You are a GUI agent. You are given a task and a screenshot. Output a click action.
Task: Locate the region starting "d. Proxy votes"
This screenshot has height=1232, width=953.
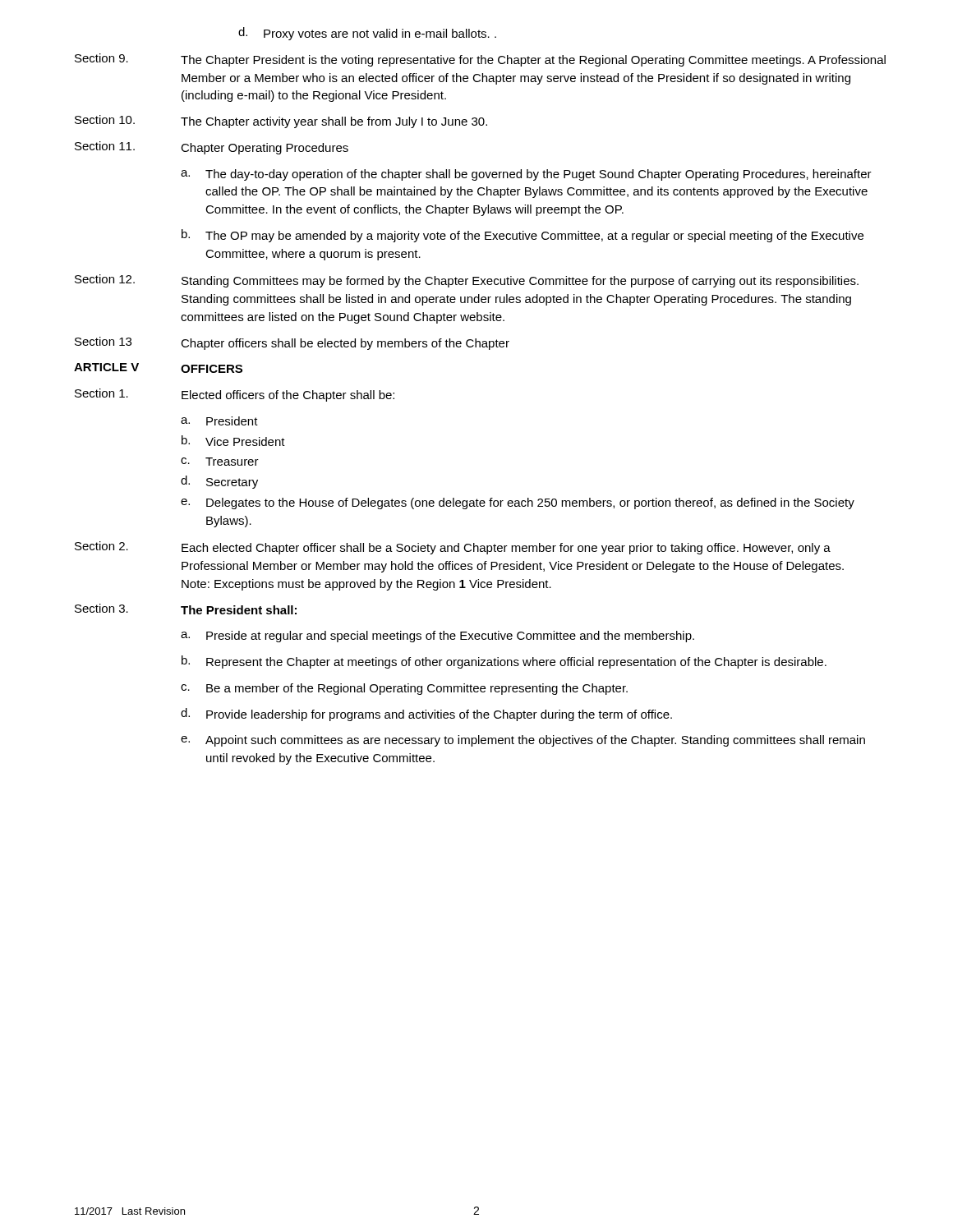(x=367, y=34)
